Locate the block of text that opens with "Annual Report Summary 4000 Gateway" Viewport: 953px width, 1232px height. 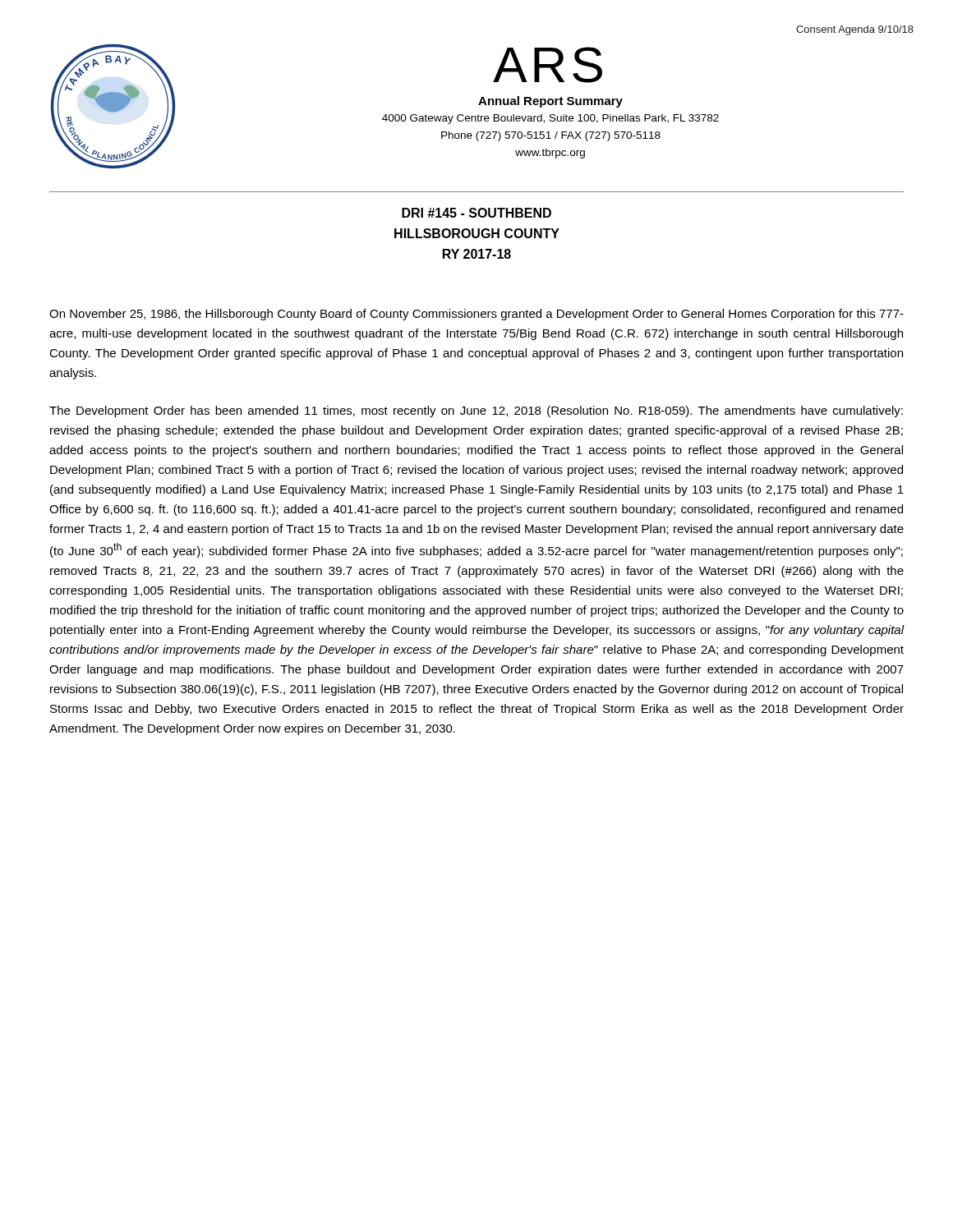(550, 128)
